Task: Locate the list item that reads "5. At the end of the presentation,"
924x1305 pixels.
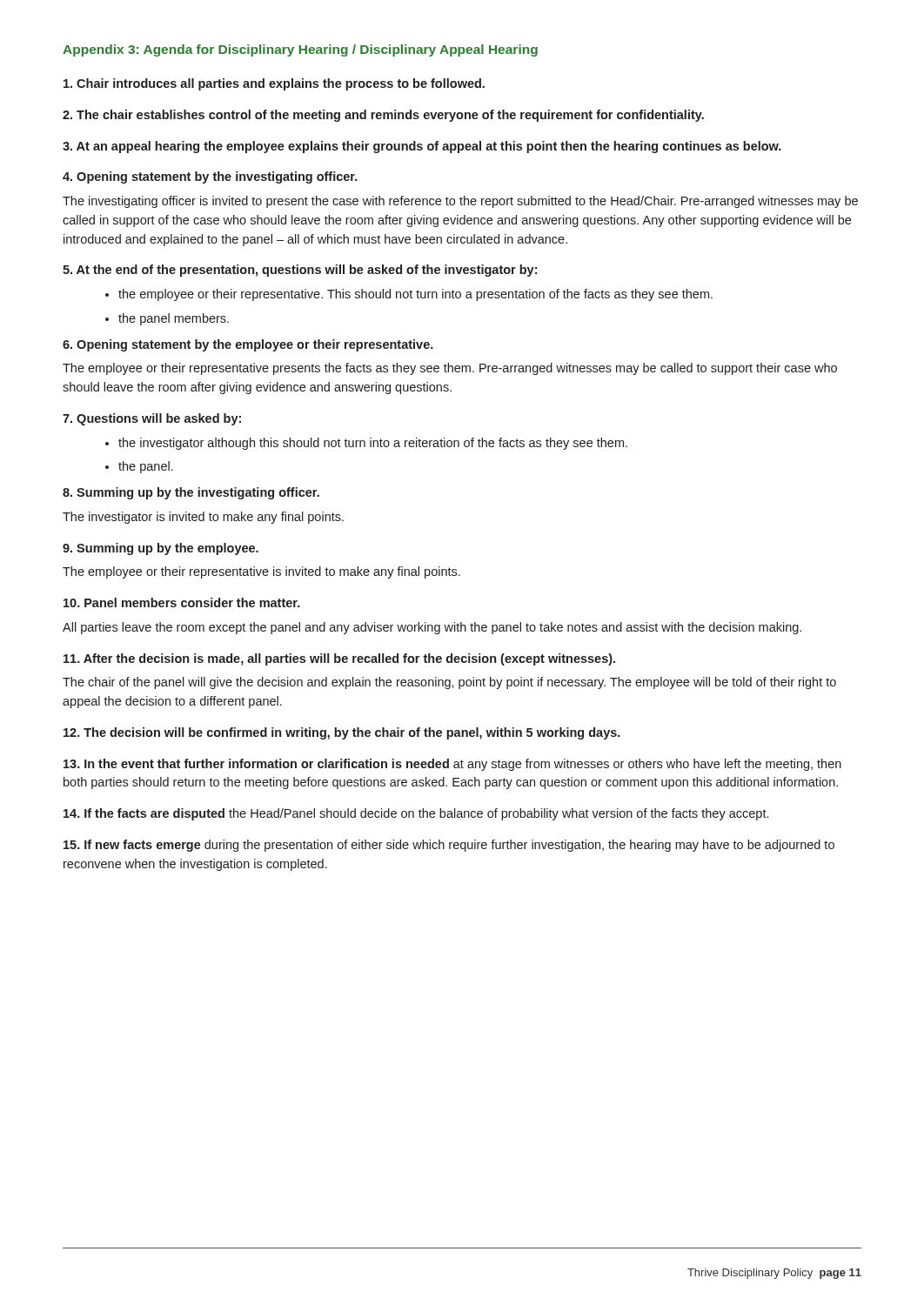Action: (x=462, y=271)
